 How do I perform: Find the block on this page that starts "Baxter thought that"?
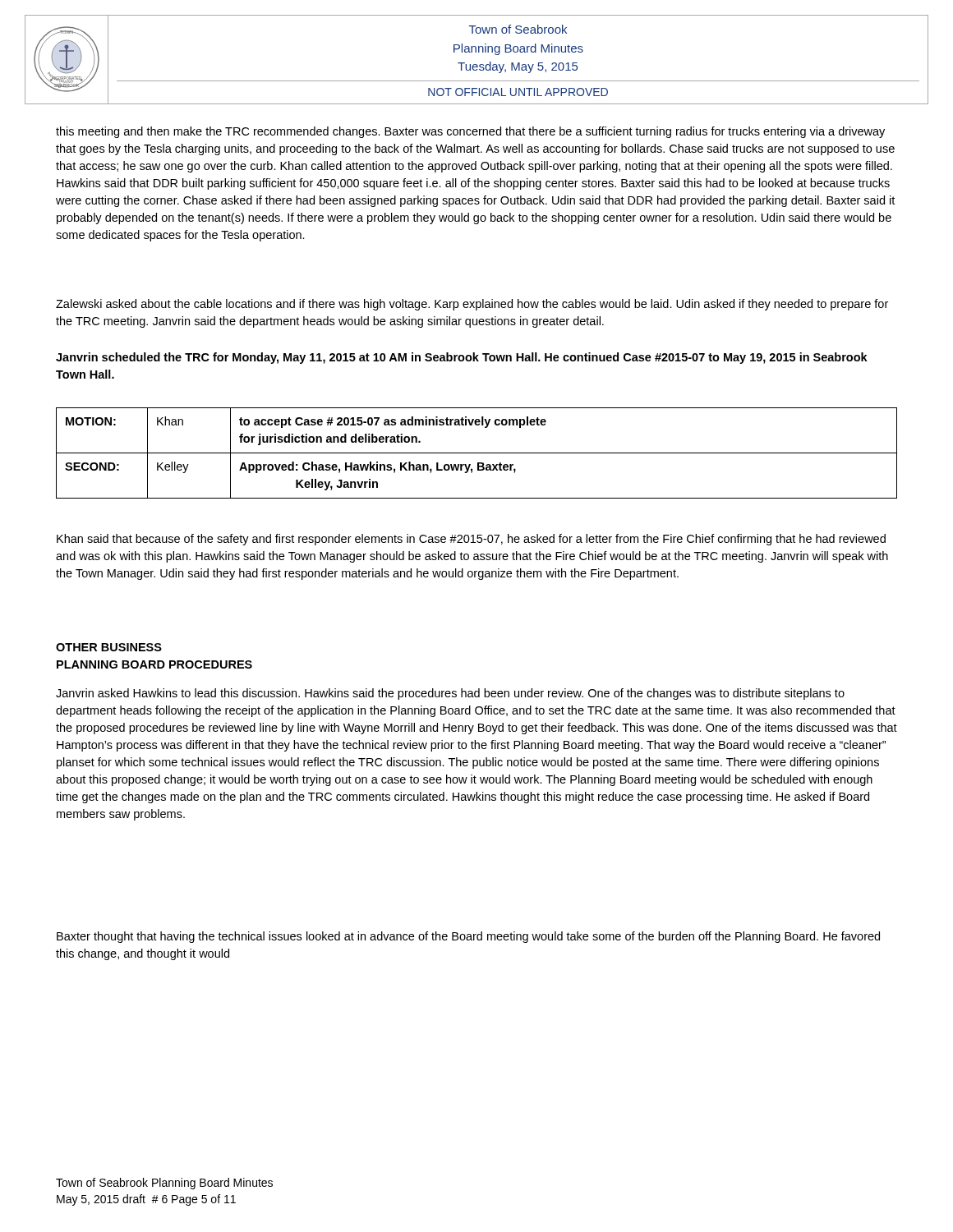(x=468, y=945)
